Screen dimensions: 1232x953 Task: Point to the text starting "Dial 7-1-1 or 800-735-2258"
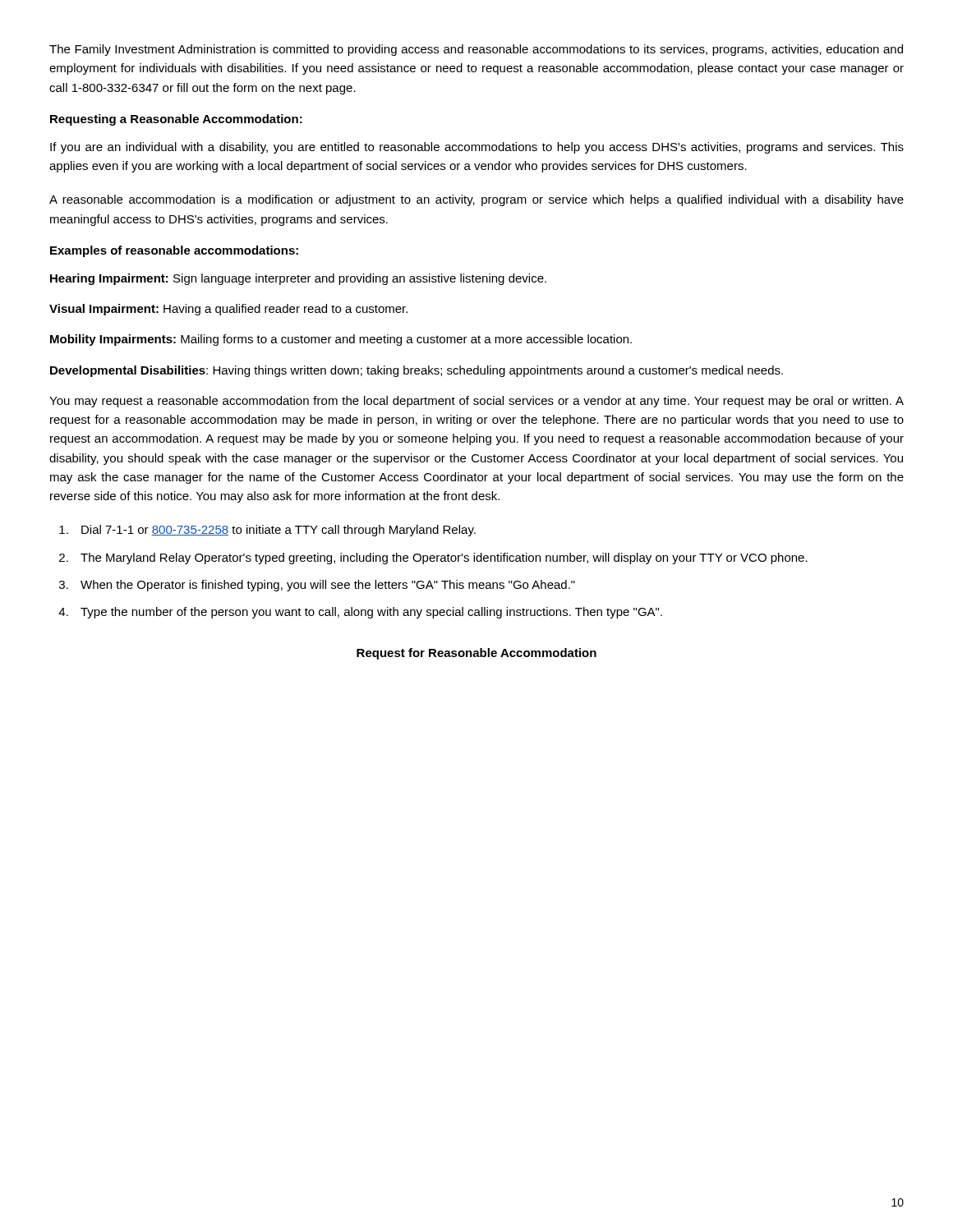[279, 530]
